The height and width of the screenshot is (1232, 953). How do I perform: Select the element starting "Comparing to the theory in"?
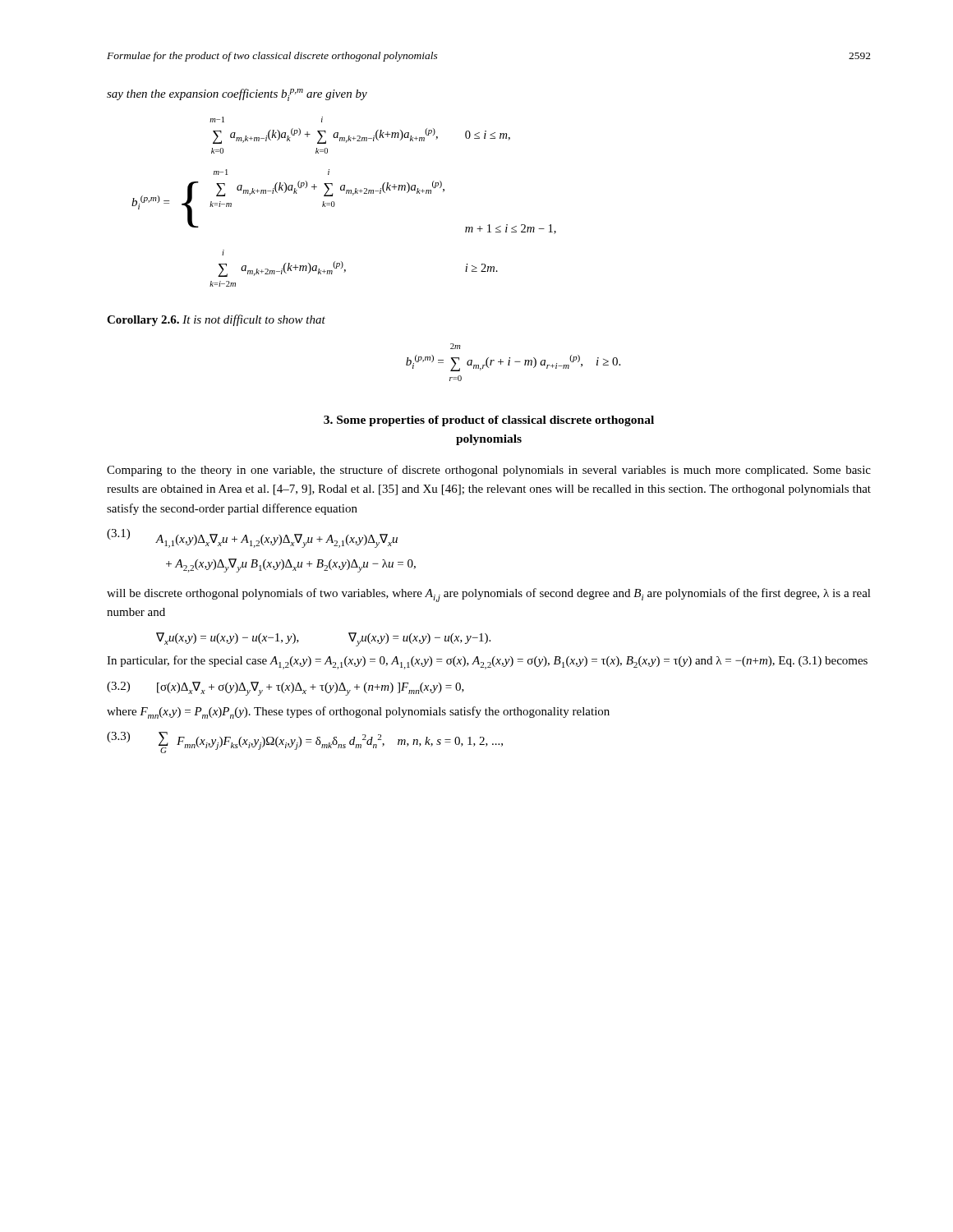pos(489,489)
